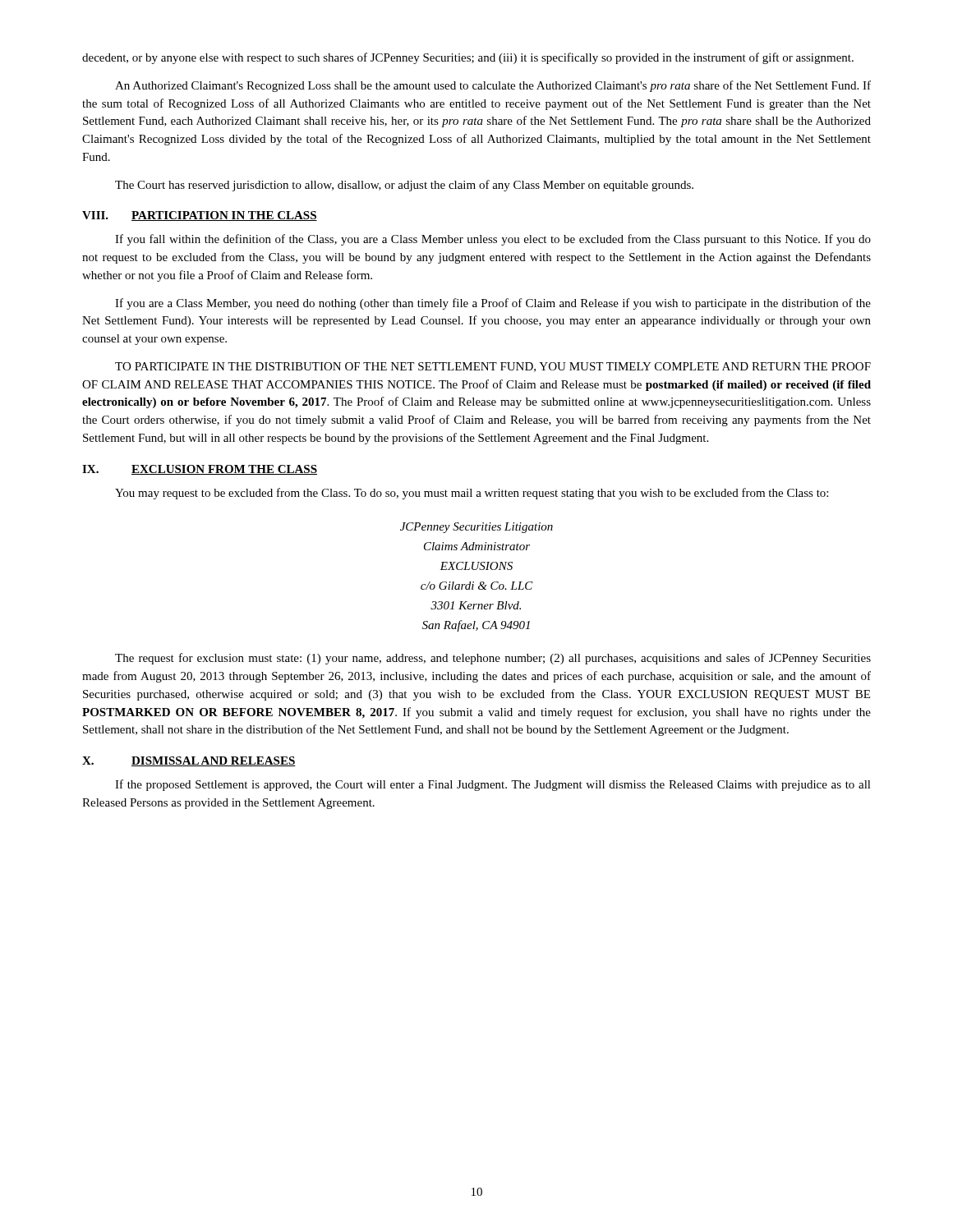Find the region starting "An Authorized Claimant's Recognized Loss shall be"
Image resolution: width=953 pixels, height=1232 pixels.
click(476, 121)
